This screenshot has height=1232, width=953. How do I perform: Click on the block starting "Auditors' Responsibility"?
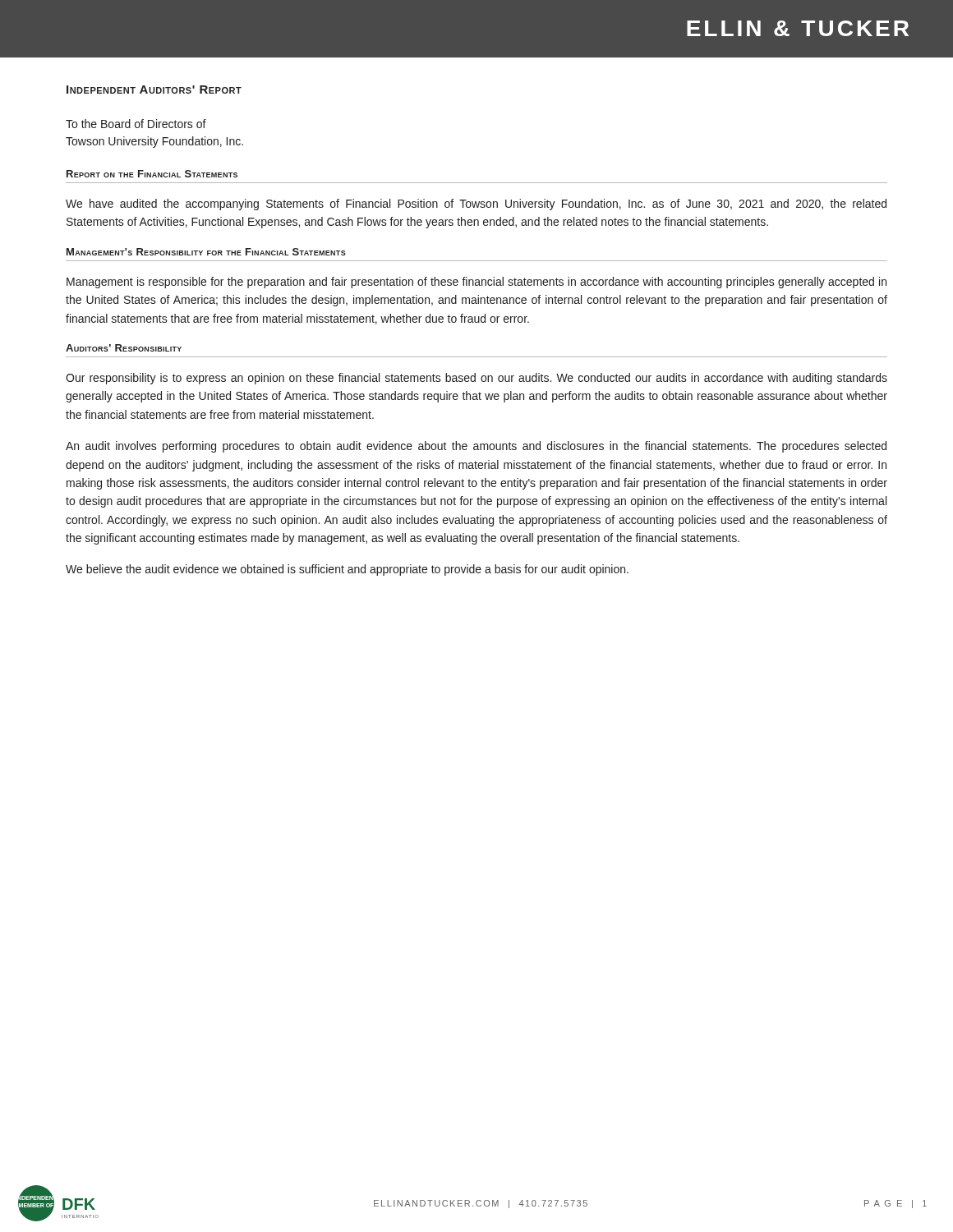click(x=124, y=349)
